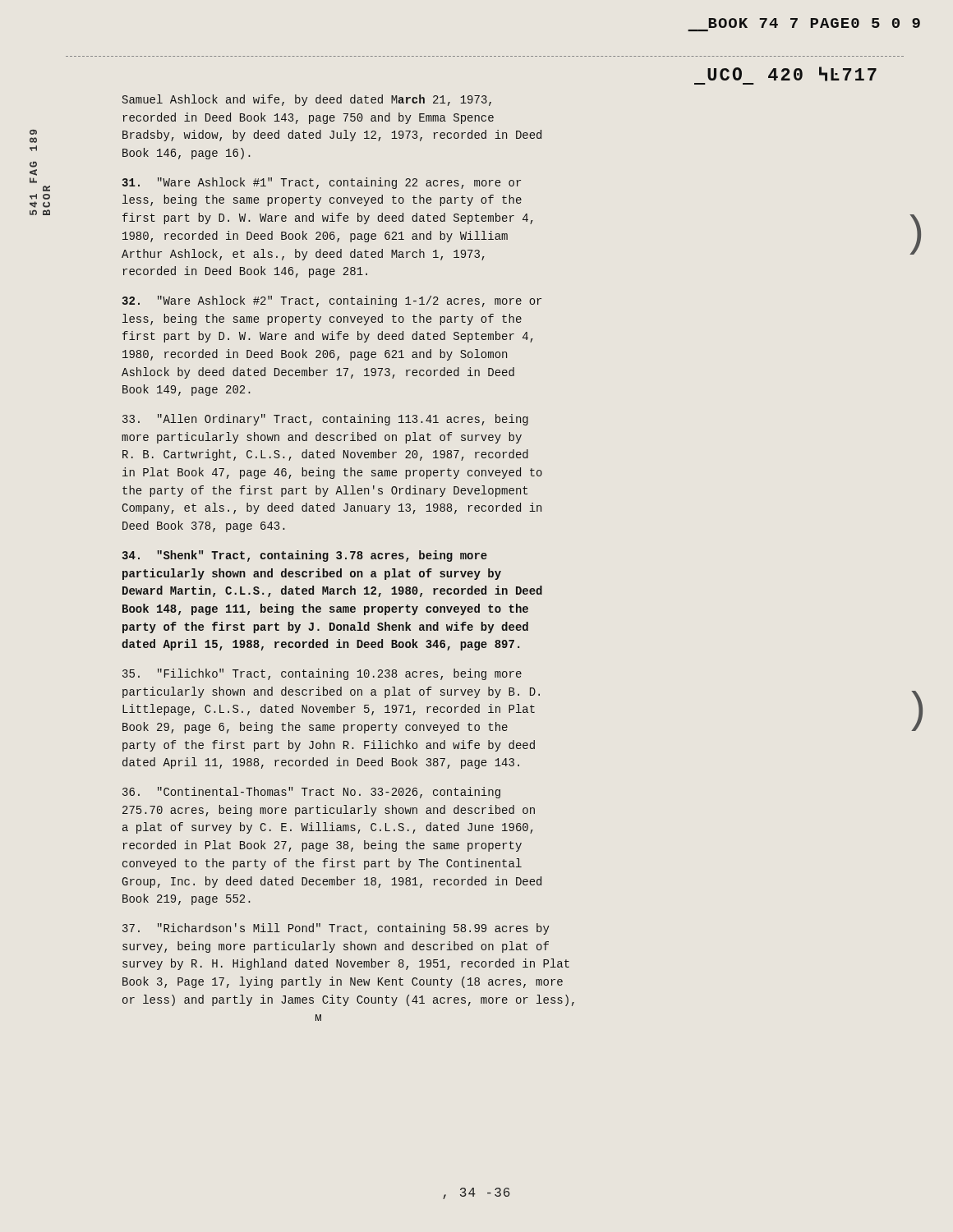Screen dimensions: 1232x953
Task: Where is the passage that starts "32. "Ware Ashlock #2" Tract, containing 1-1/2"?
Action: click(332, 346)
